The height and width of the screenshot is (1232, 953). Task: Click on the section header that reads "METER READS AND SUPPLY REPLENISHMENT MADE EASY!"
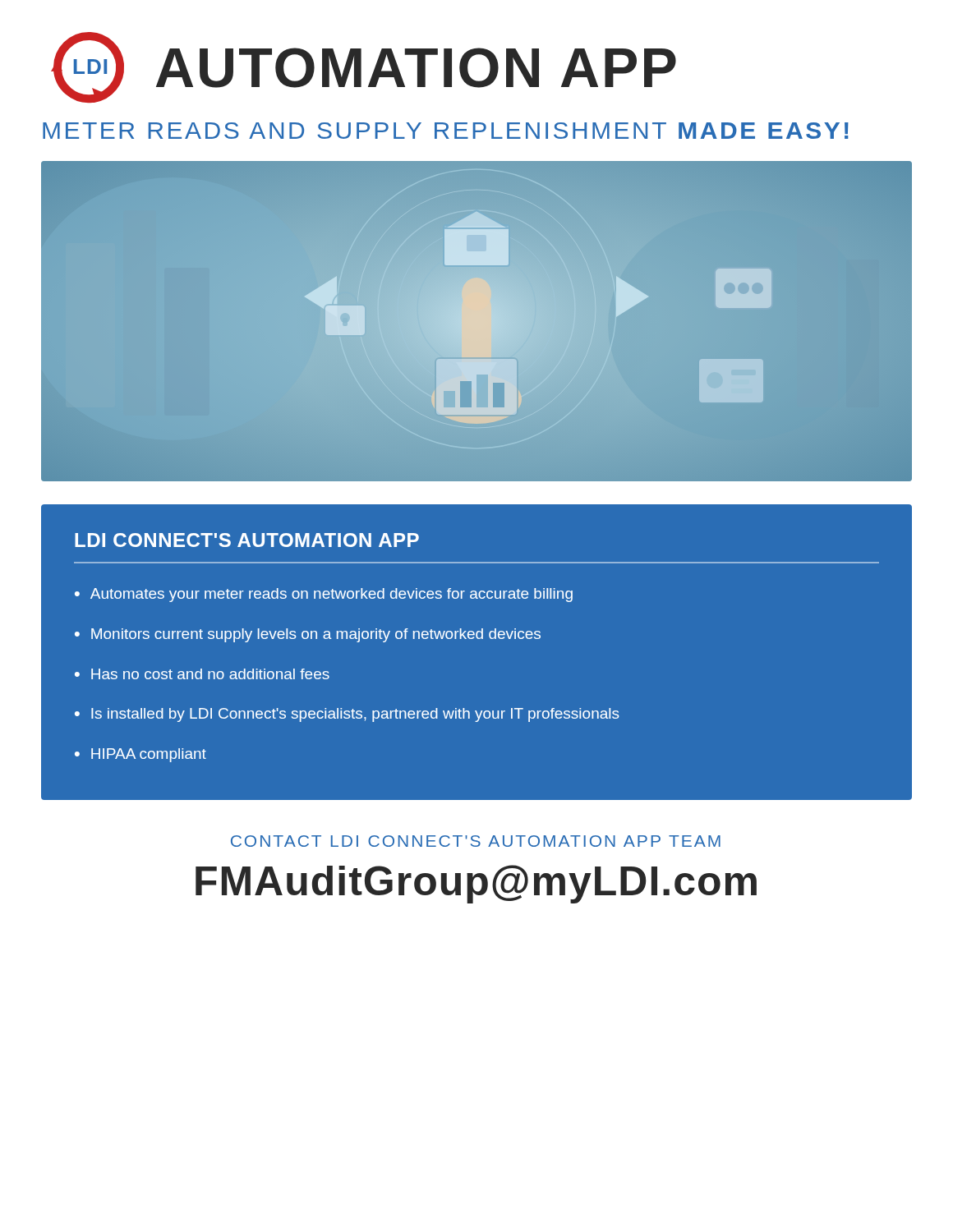click(x=447, y=130)
